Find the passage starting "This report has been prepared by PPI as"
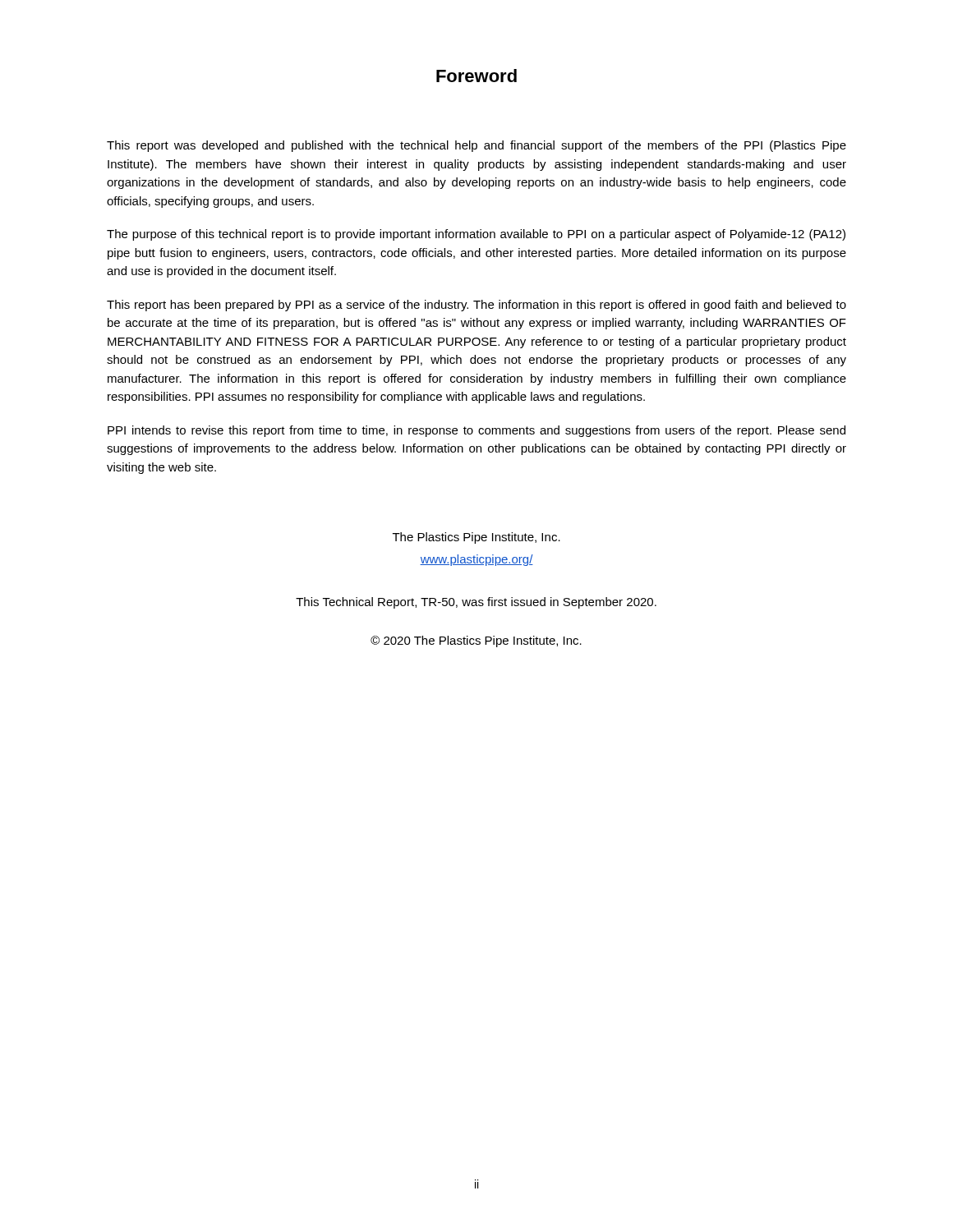Image resolution: width=953 pixels, height=1232 pixels. click(476, 350)
